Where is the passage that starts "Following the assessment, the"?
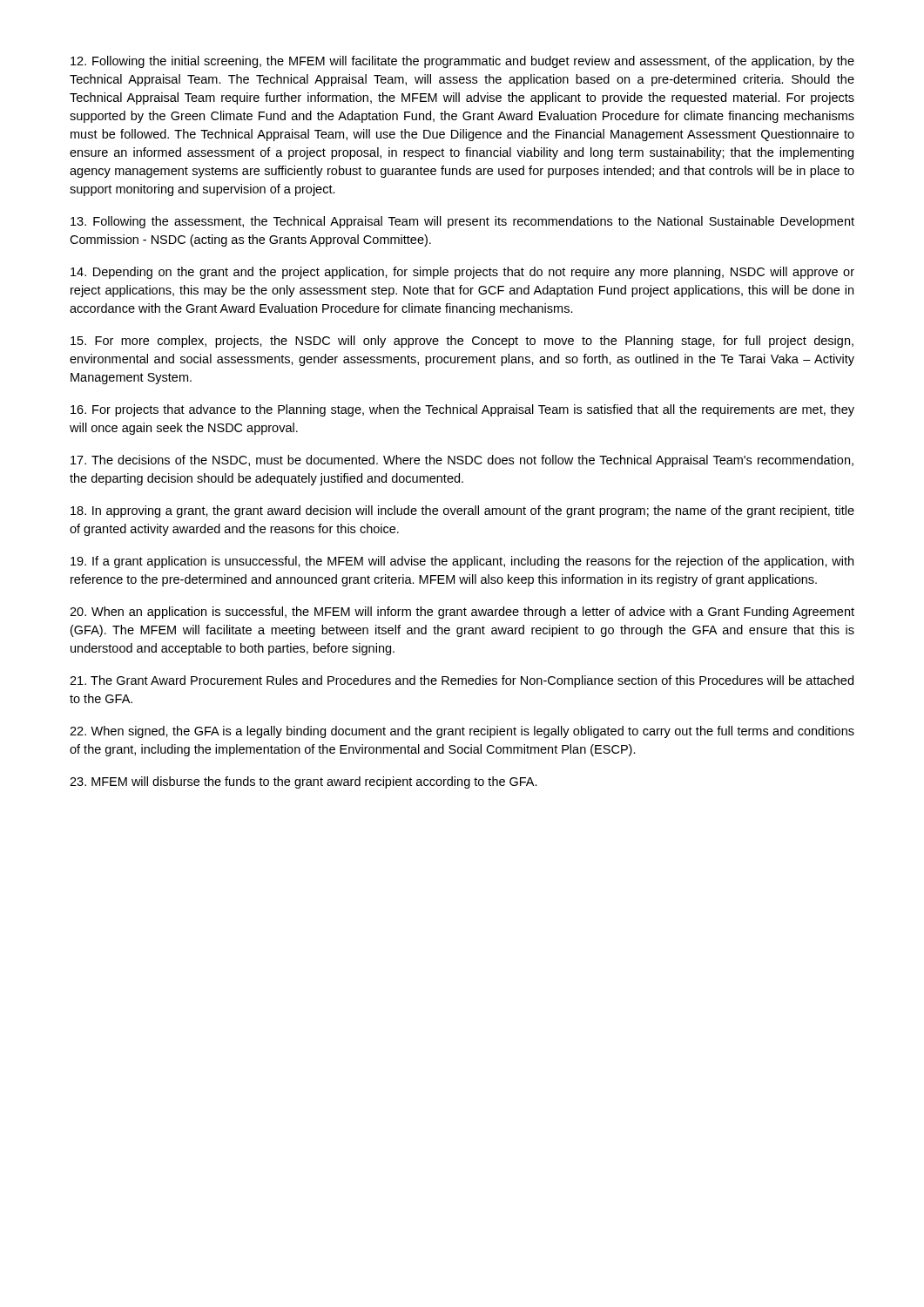Image resolution: width=924 pixels, height=1307 pixels. pyautogui.click(x=462, y=231)
